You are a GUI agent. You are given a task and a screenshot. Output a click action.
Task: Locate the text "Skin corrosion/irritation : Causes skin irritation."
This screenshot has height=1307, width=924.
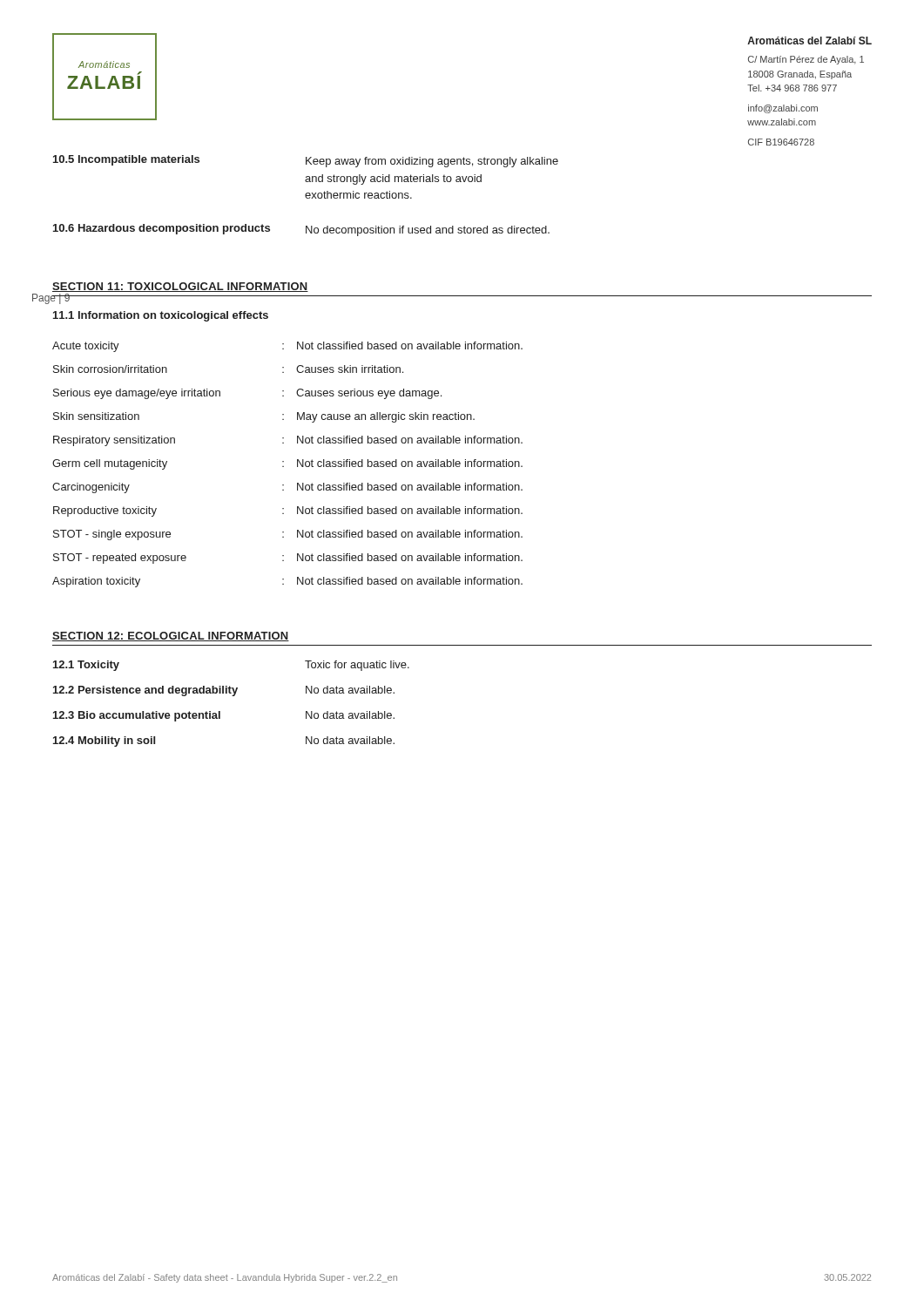click(x=110, y=369)
